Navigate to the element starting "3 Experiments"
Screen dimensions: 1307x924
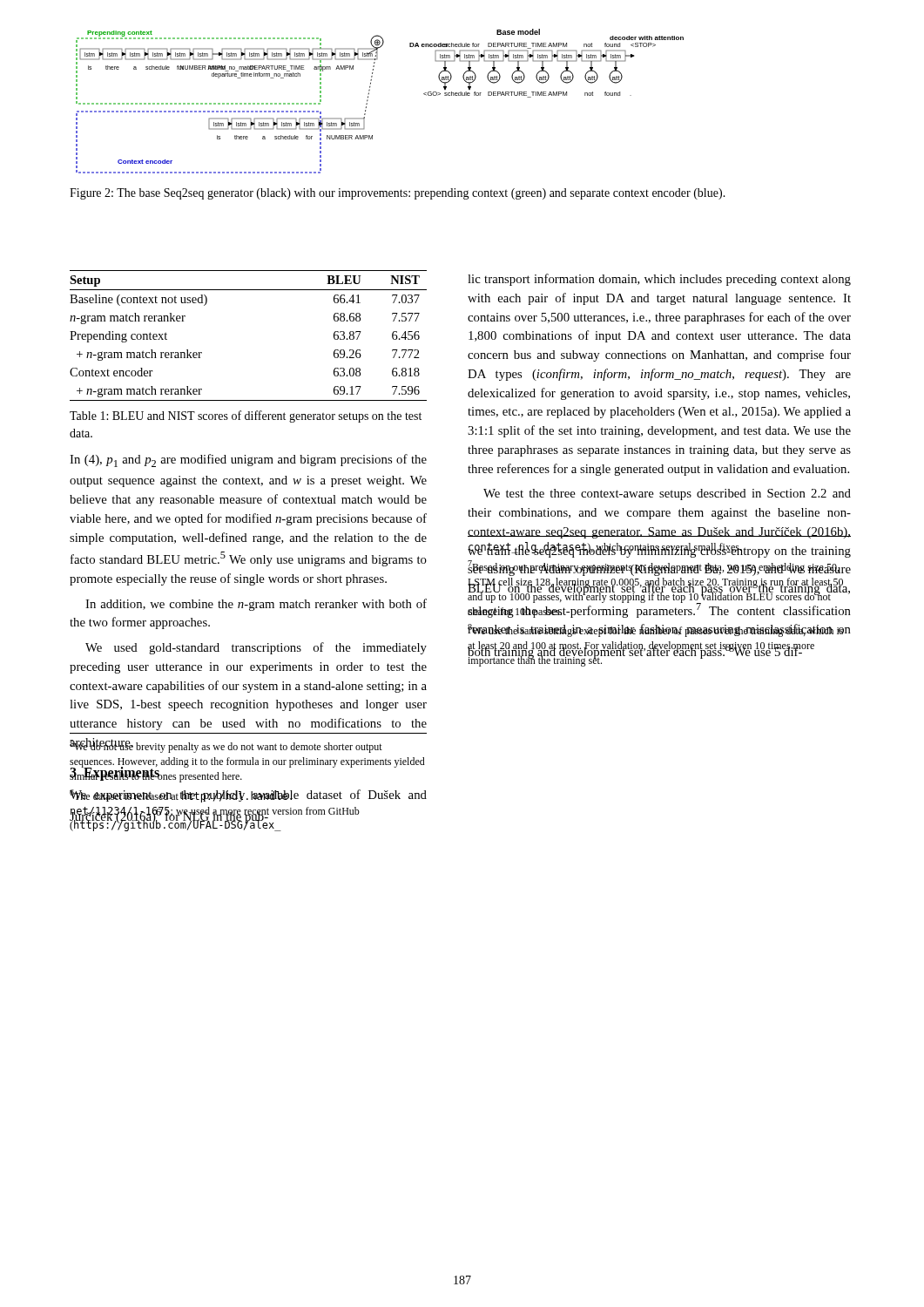115,772
